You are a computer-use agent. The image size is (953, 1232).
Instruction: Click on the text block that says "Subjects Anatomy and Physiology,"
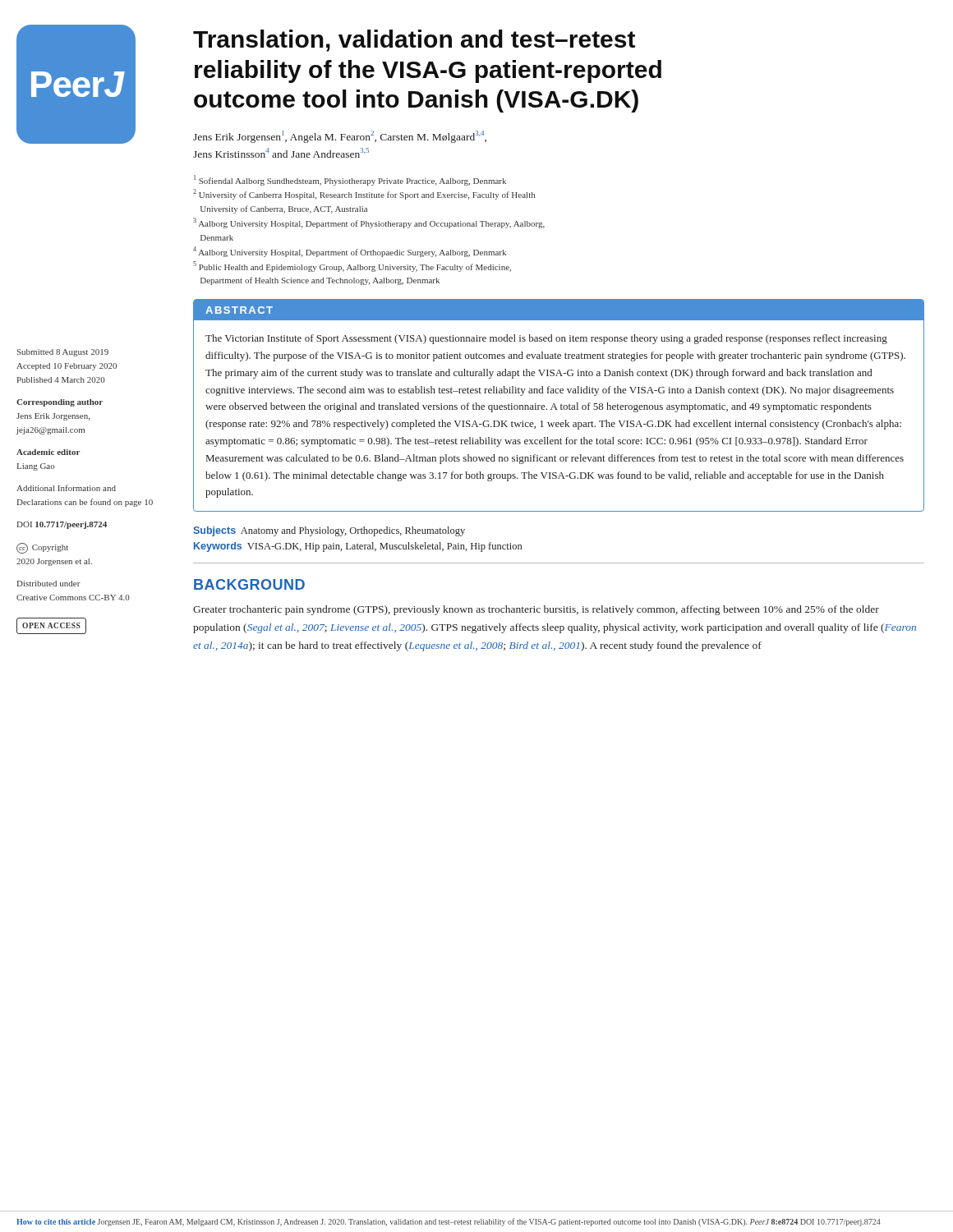329,531
